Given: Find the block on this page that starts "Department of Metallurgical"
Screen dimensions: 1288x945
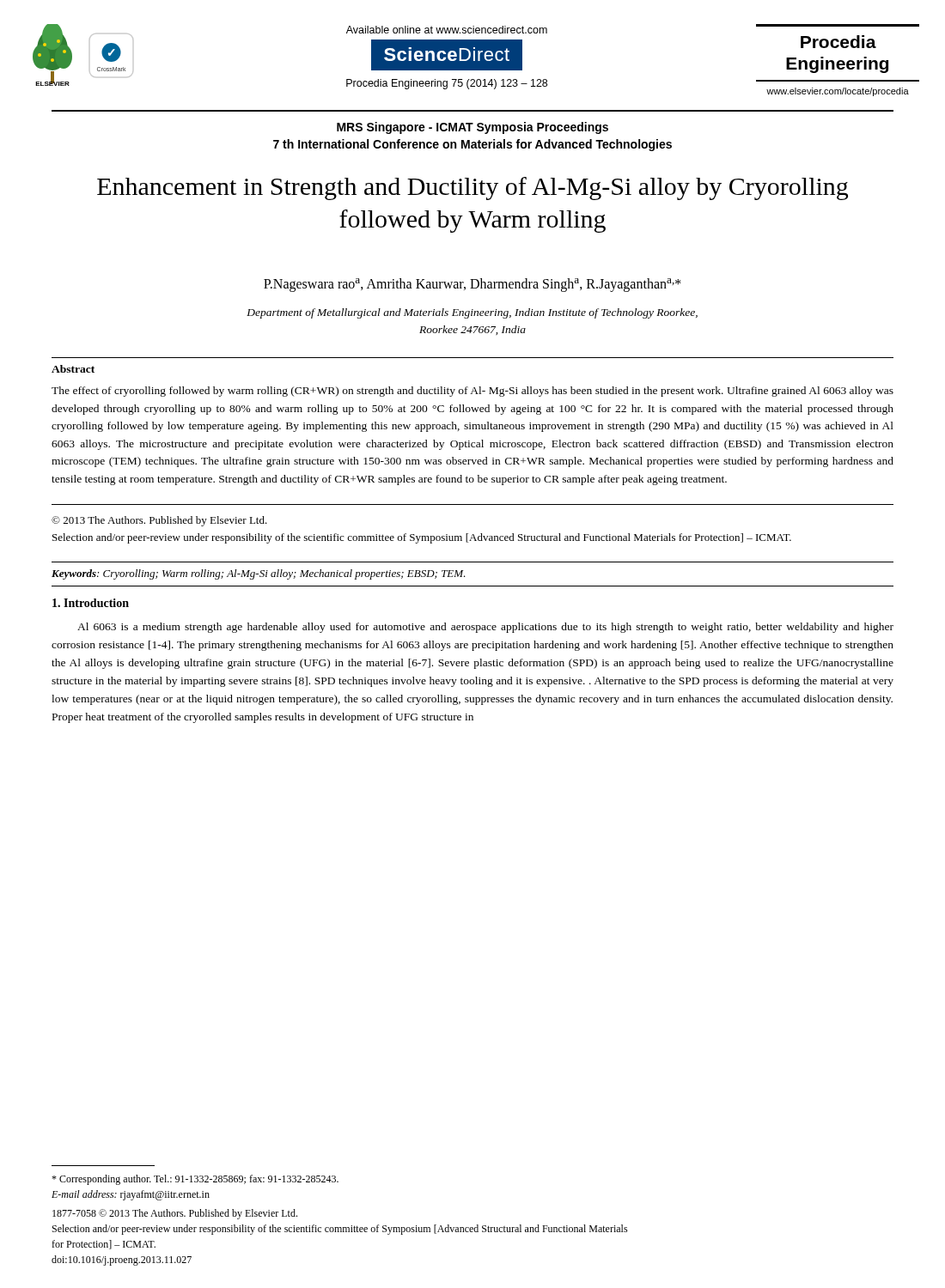Looking at the screenshot, I should point(472,321).
